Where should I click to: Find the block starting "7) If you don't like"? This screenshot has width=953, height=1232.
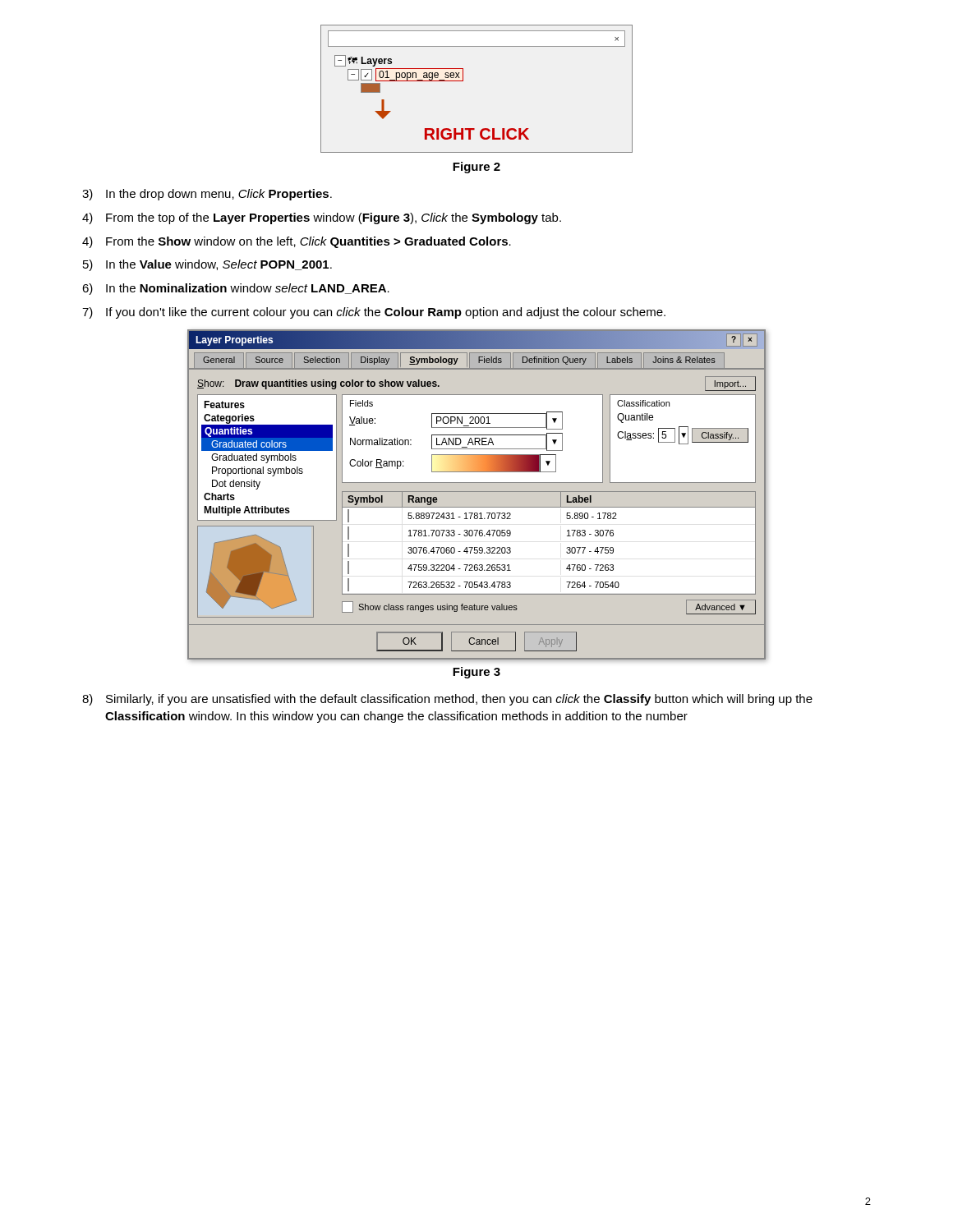click(476, 312)
